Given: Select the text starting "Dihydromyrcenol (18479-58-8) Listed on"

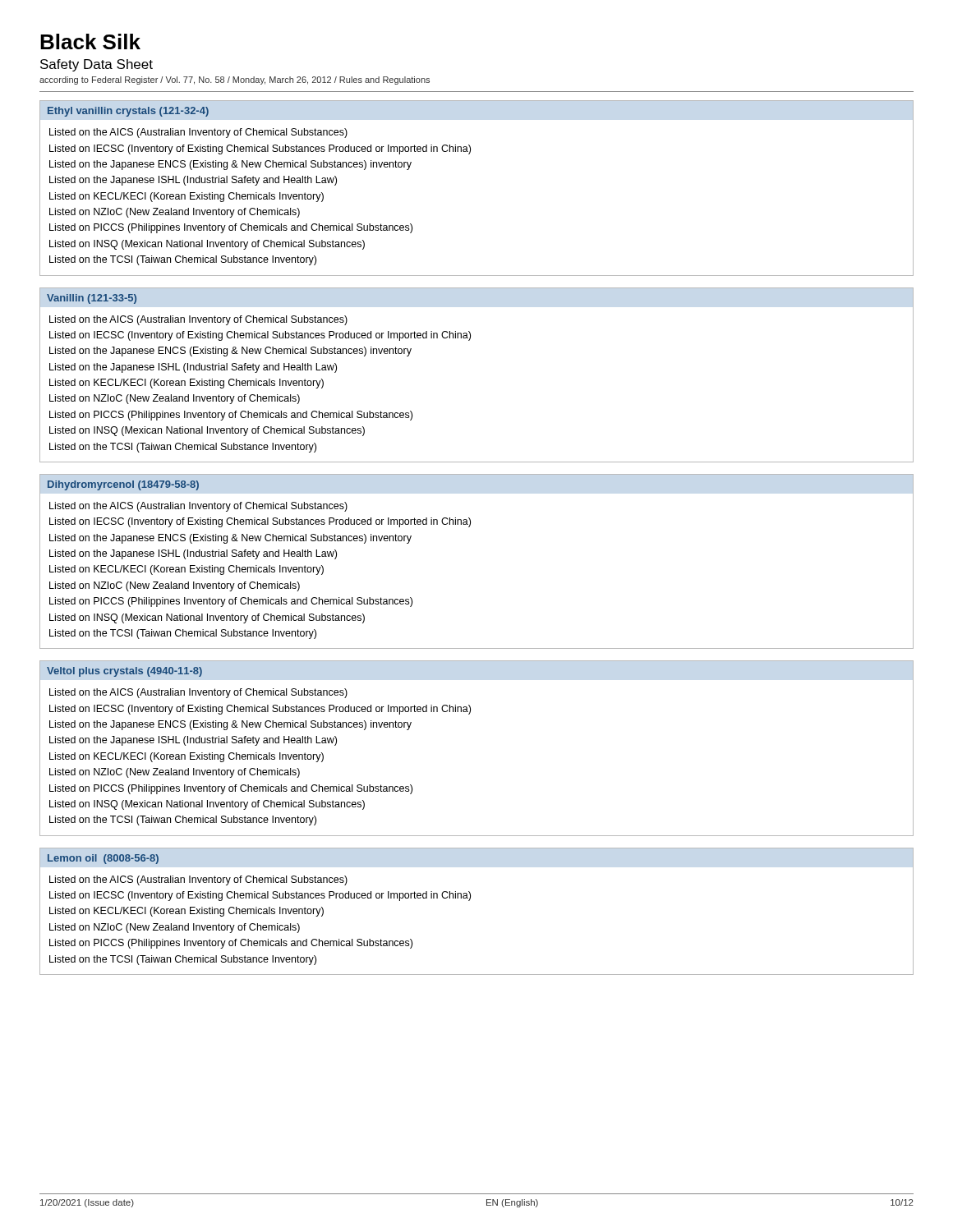Looking at the screenshot, I should [476, 561].
